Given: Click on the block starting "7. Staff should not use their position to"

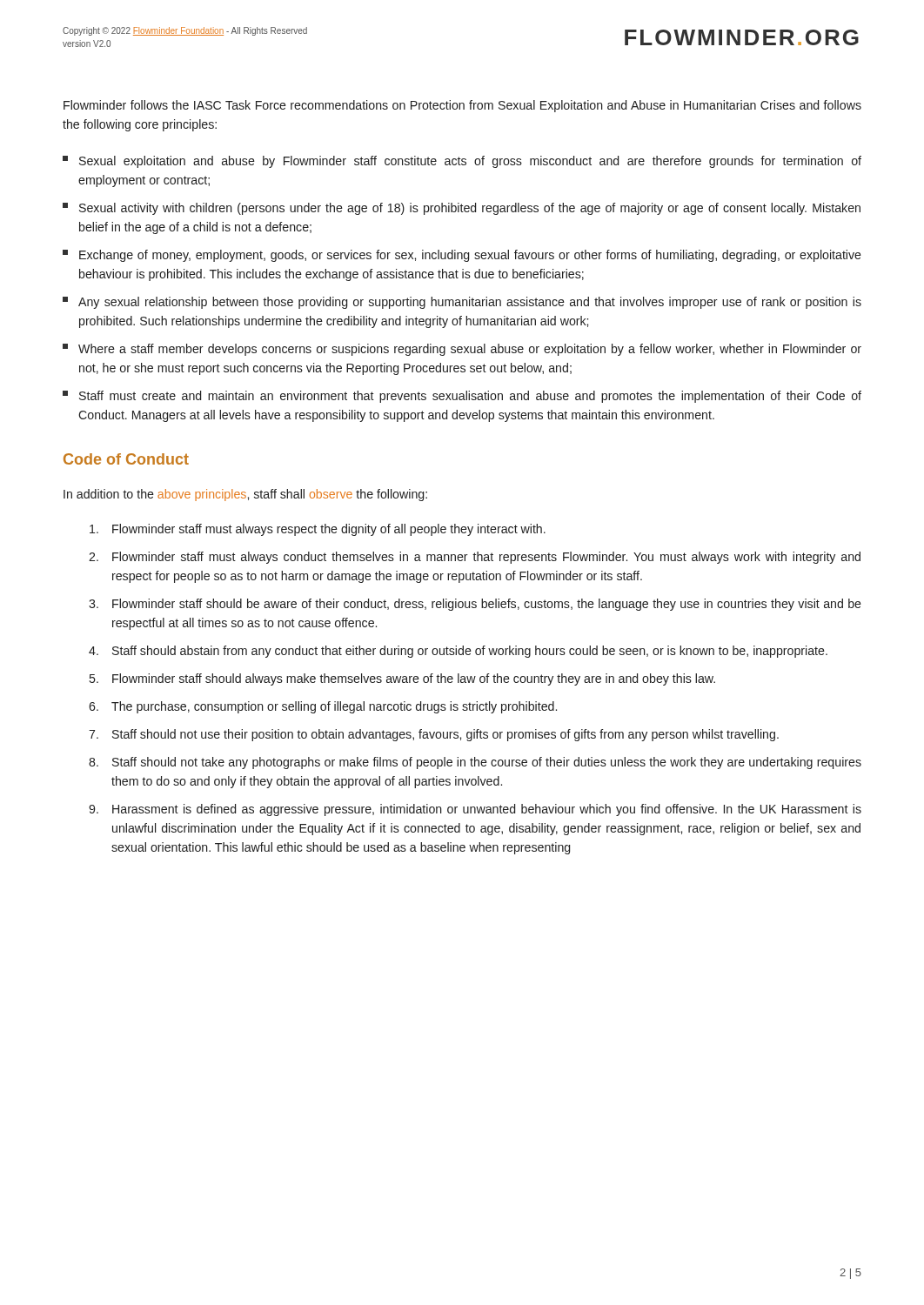Looking at the screenshot, I should click(434, 734).
